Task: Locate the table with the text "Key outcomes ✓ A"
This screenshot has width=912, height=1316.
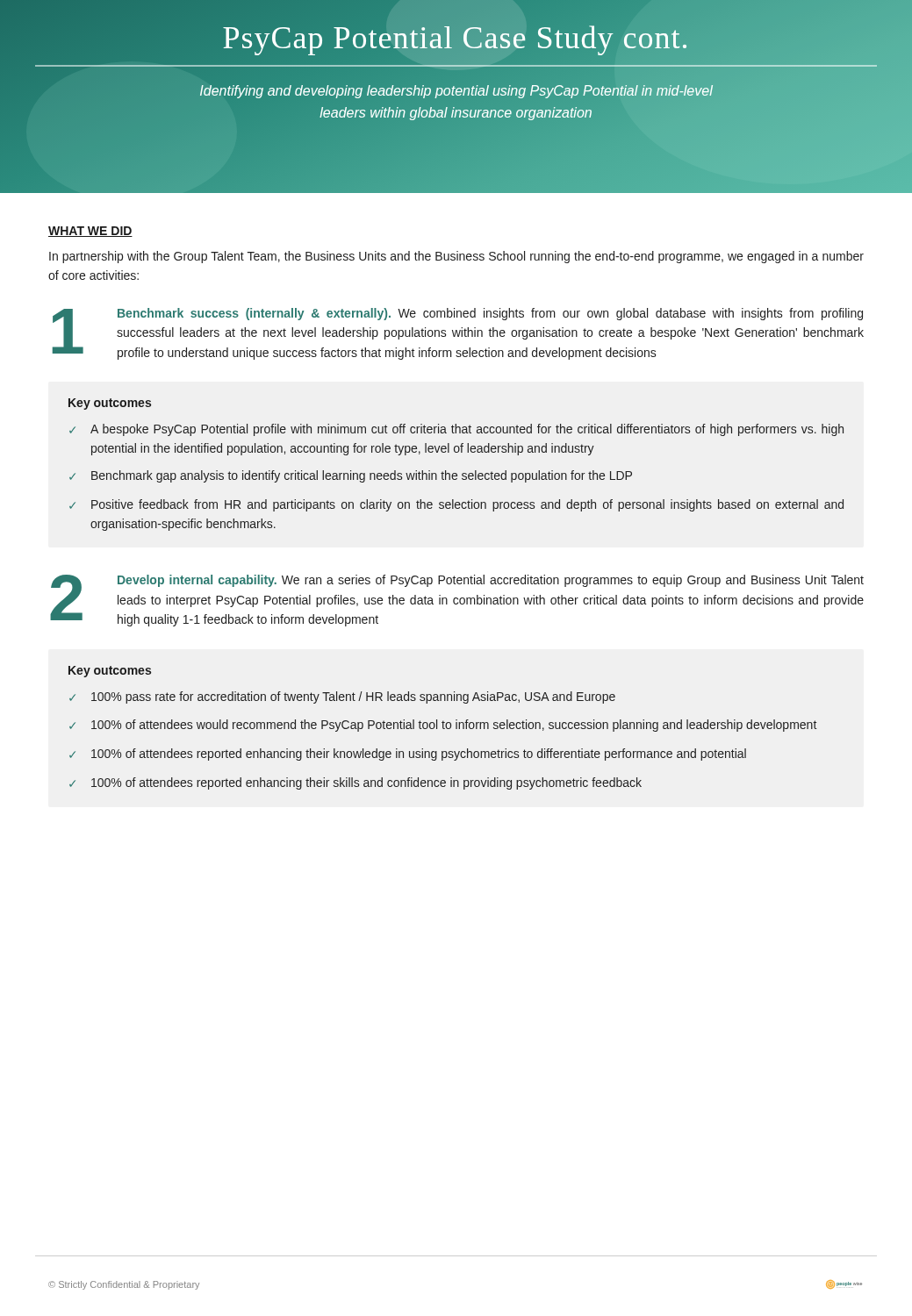Action: 456,465
